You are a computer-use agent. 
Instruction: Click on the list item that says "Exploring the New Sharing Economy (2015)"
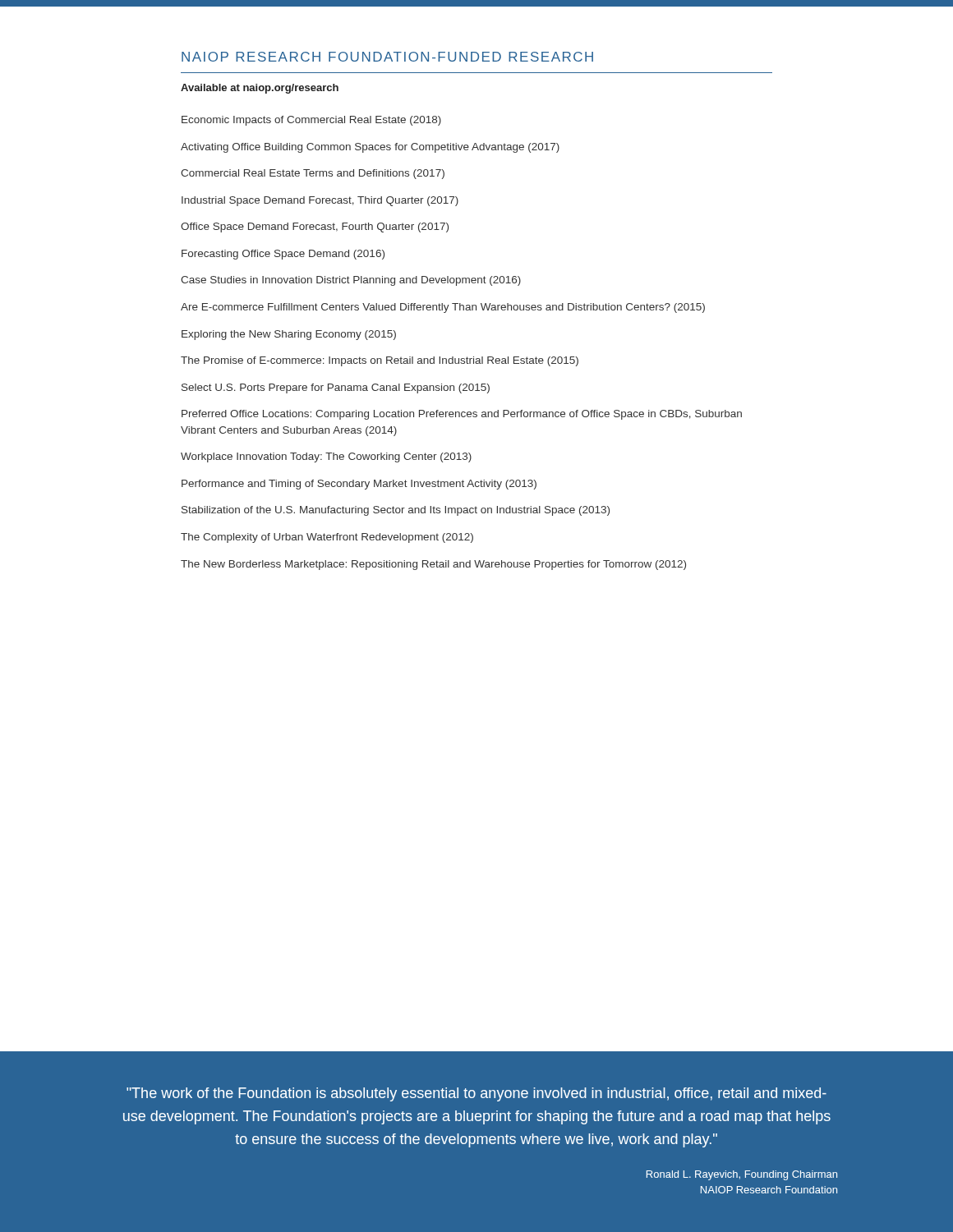[x=289, y=335]
